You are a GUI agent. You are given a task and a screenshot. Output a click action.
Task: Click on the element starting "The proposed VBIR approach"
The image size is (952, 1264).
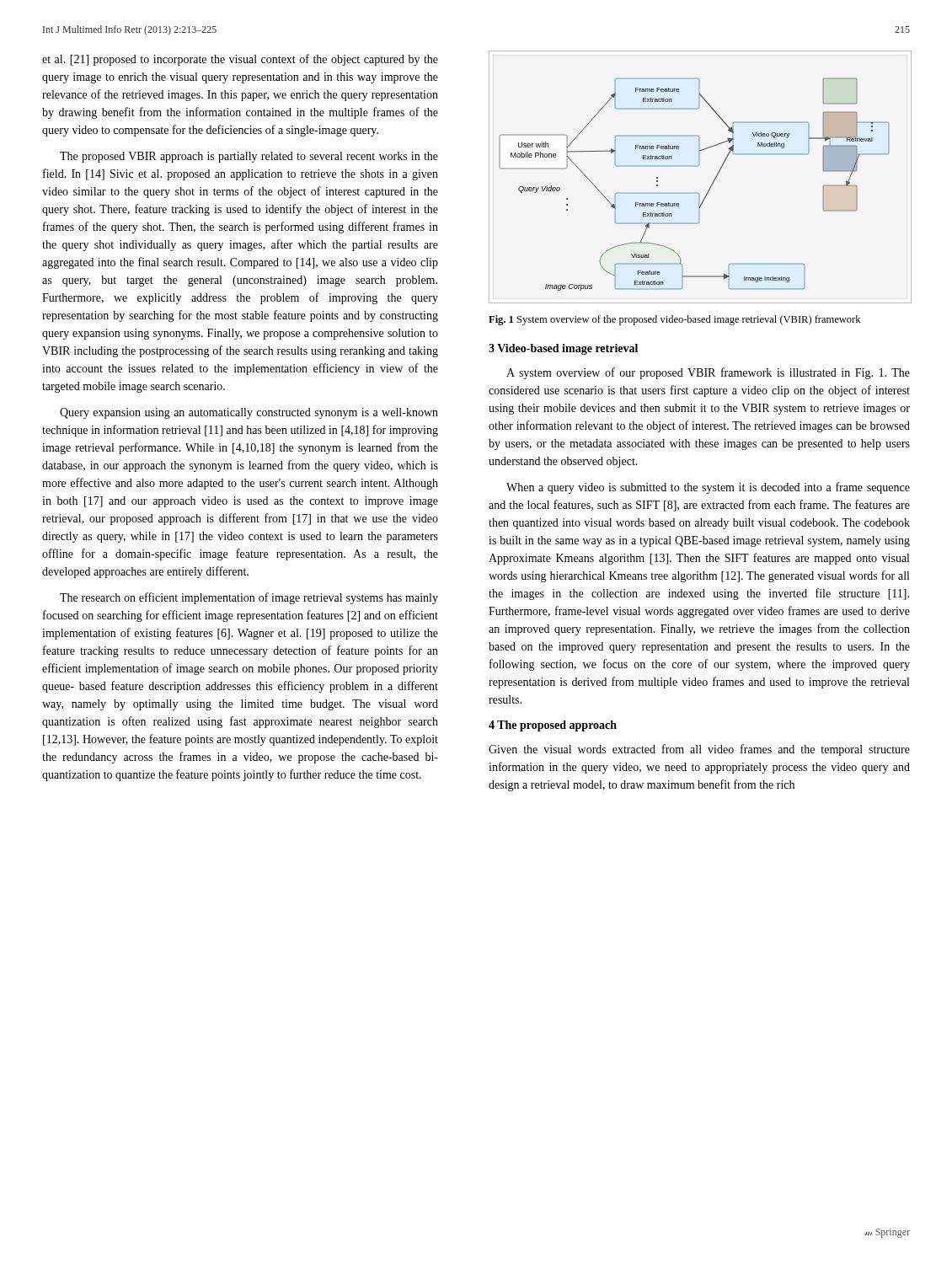click(240, 271)
